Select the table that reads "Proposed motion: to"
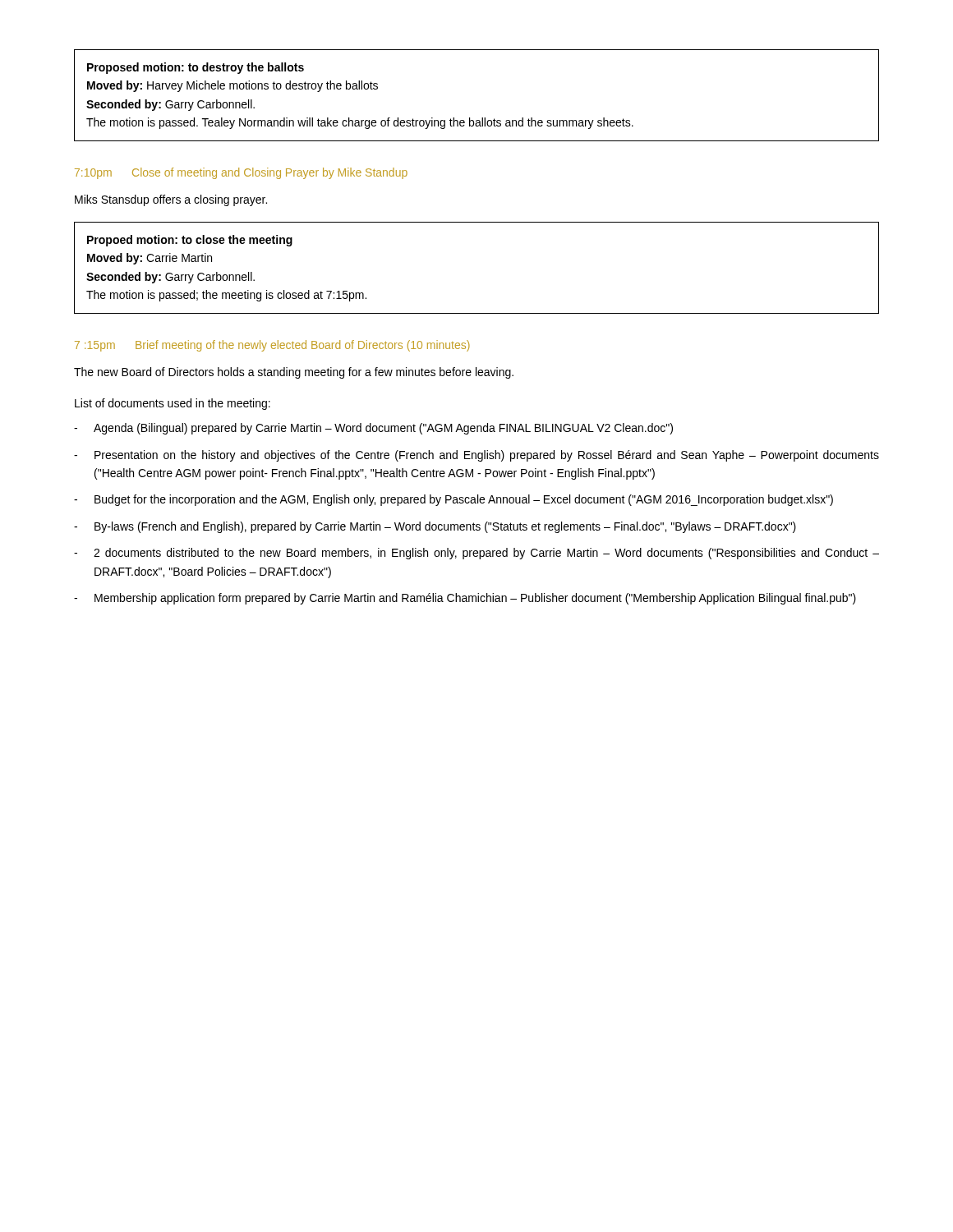The height and width of the screenshot is (1232, 953). coord(476,95)
